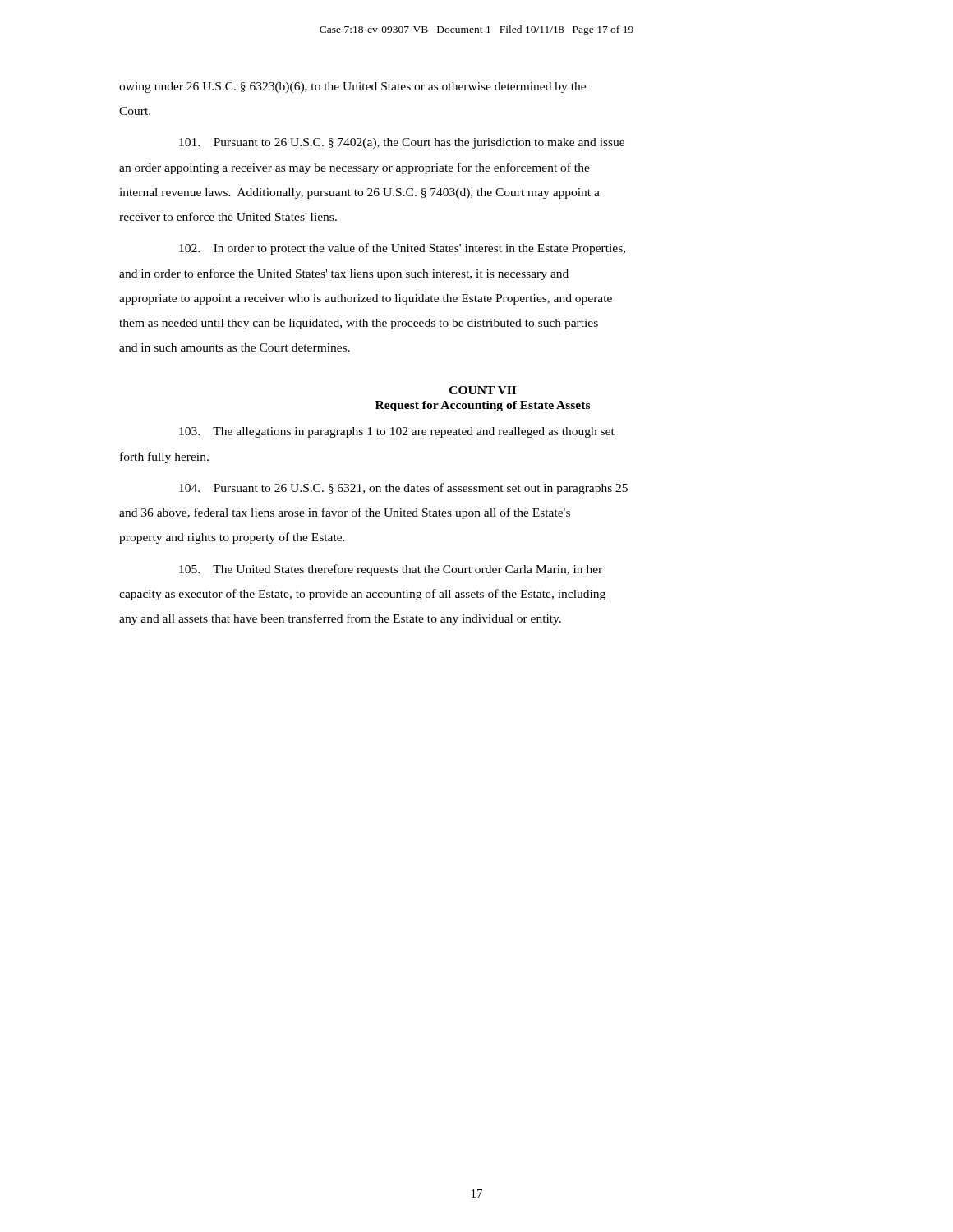The width and height of the screenshot is (953, 1232).
Task: Click on the text block containing "owing under 26 U.S.C. § 6323(b)(6), to the"
Action: tap(483, 99)
